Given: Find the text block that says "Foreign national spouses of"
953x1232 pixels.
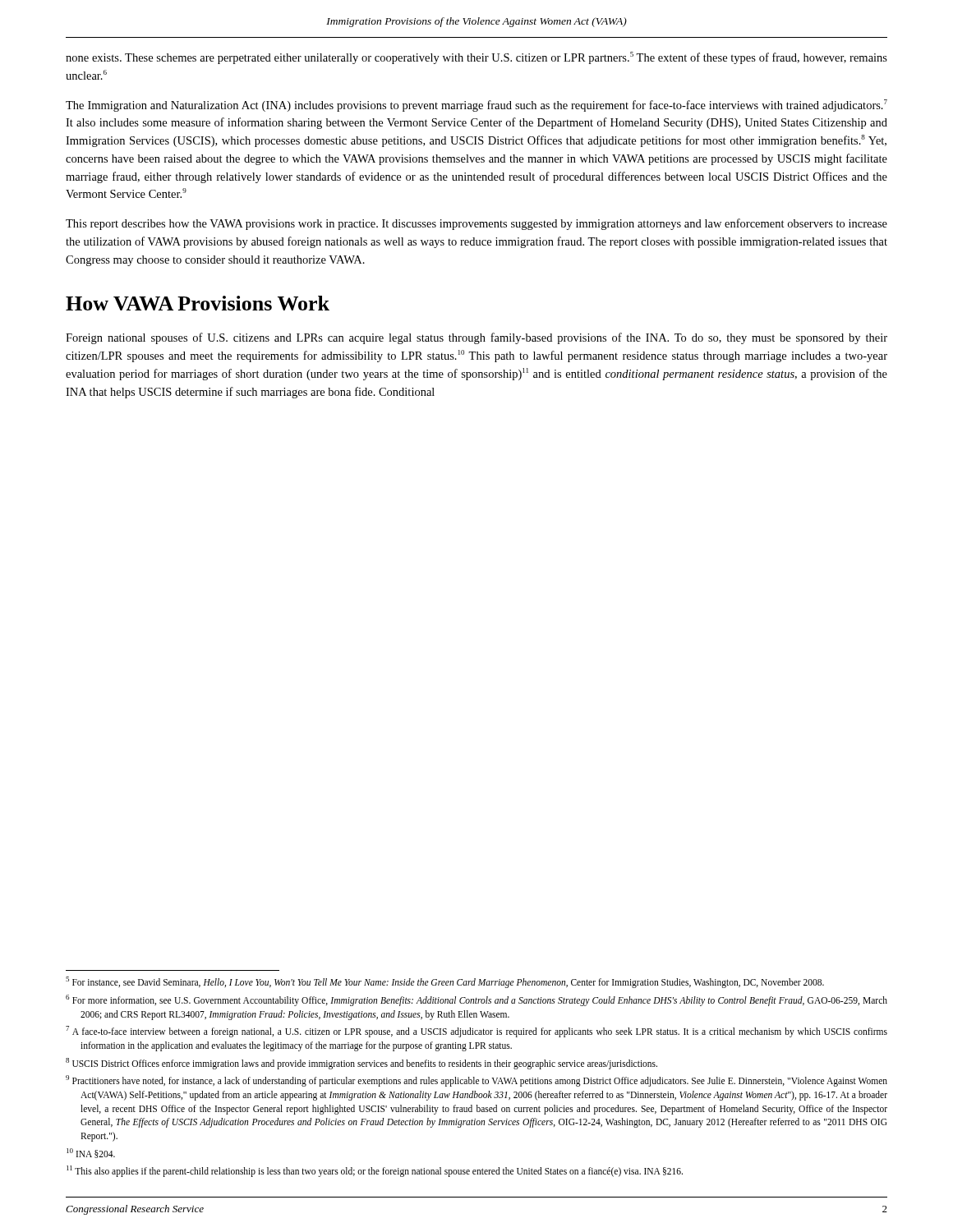Looking at the screenshot, I should point(476,365).
